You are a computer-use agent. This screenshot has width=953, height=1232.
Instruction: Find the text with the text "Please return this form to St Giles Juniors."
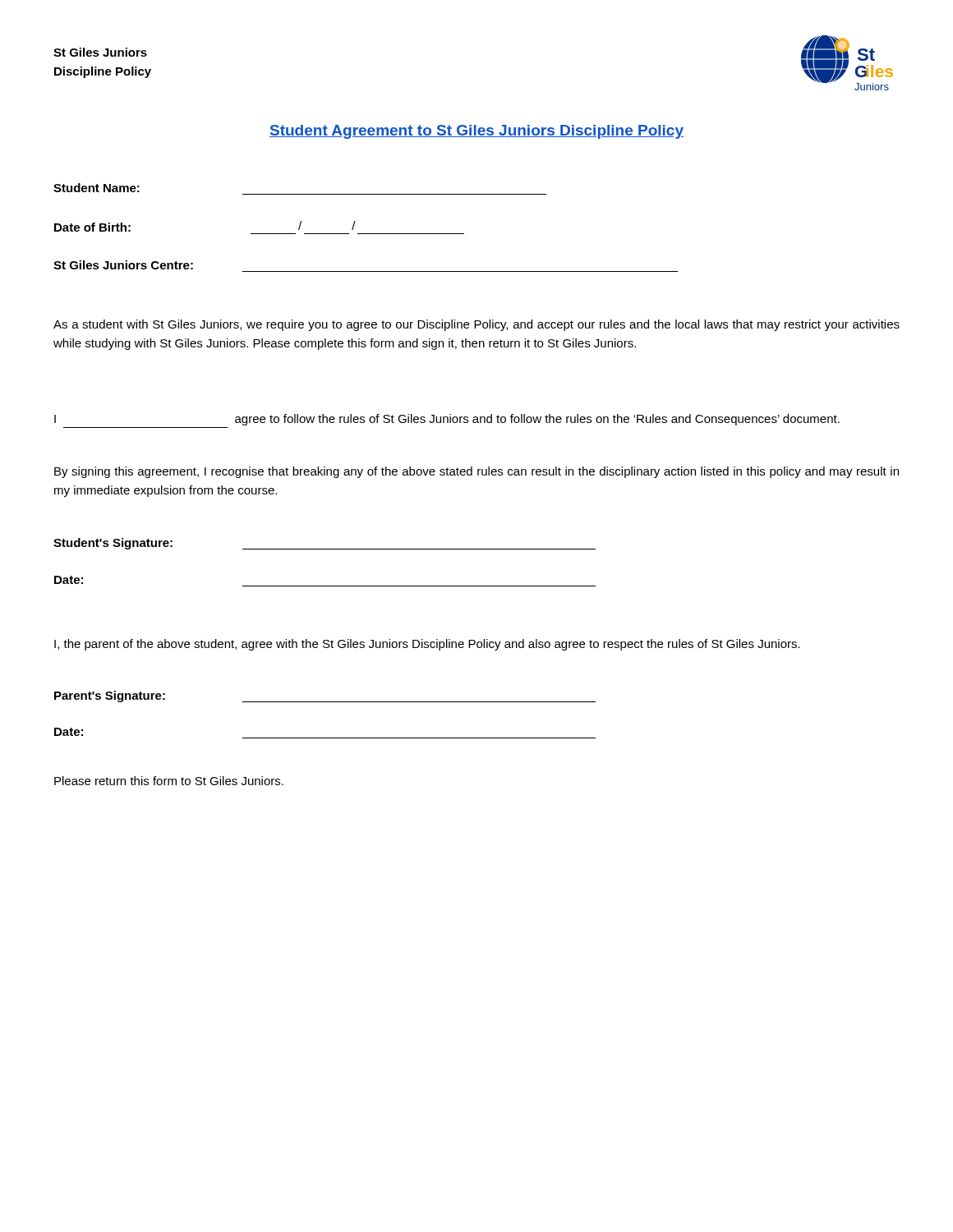[x=169, y=781]
